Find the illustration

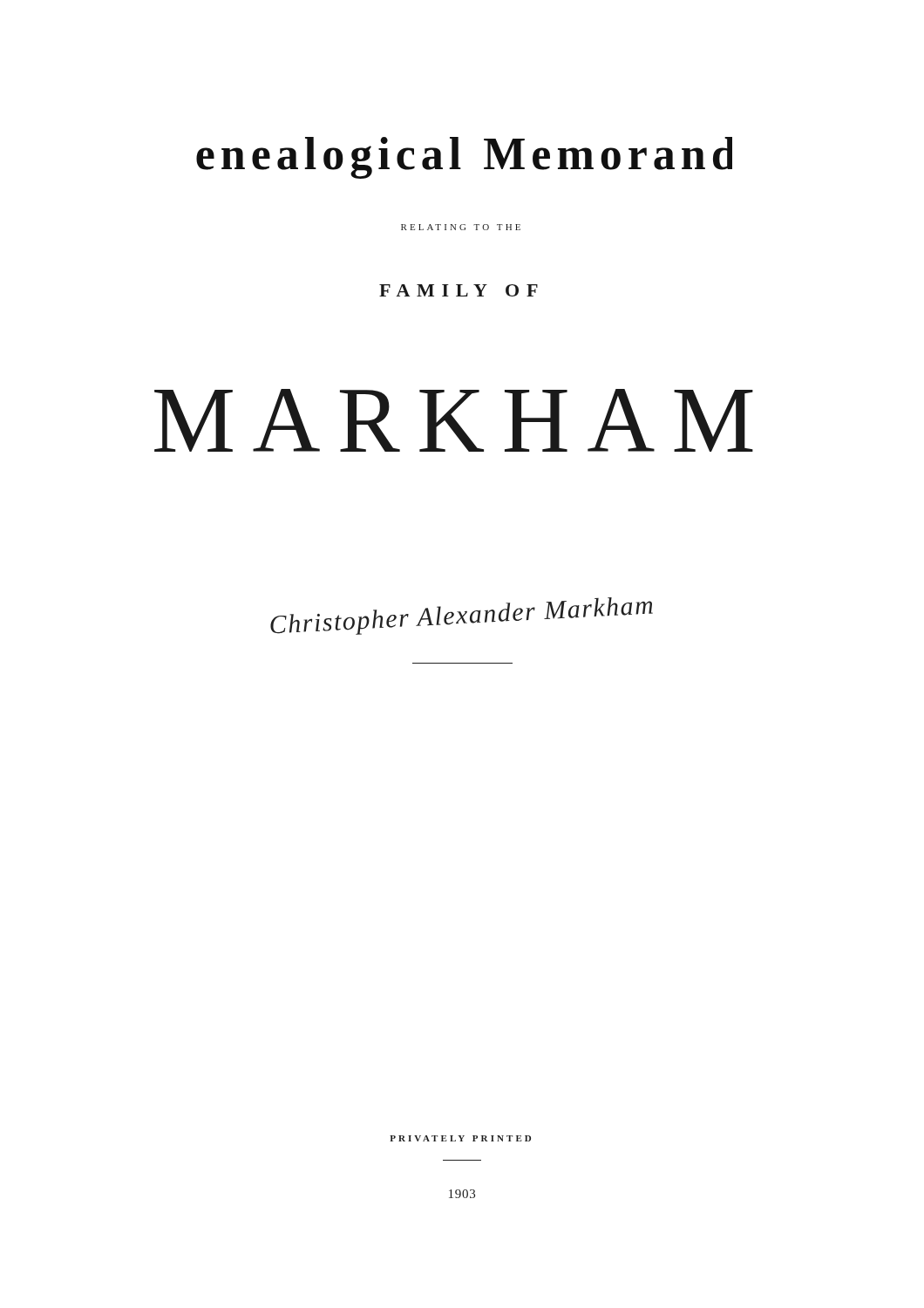tap(462, 610)
